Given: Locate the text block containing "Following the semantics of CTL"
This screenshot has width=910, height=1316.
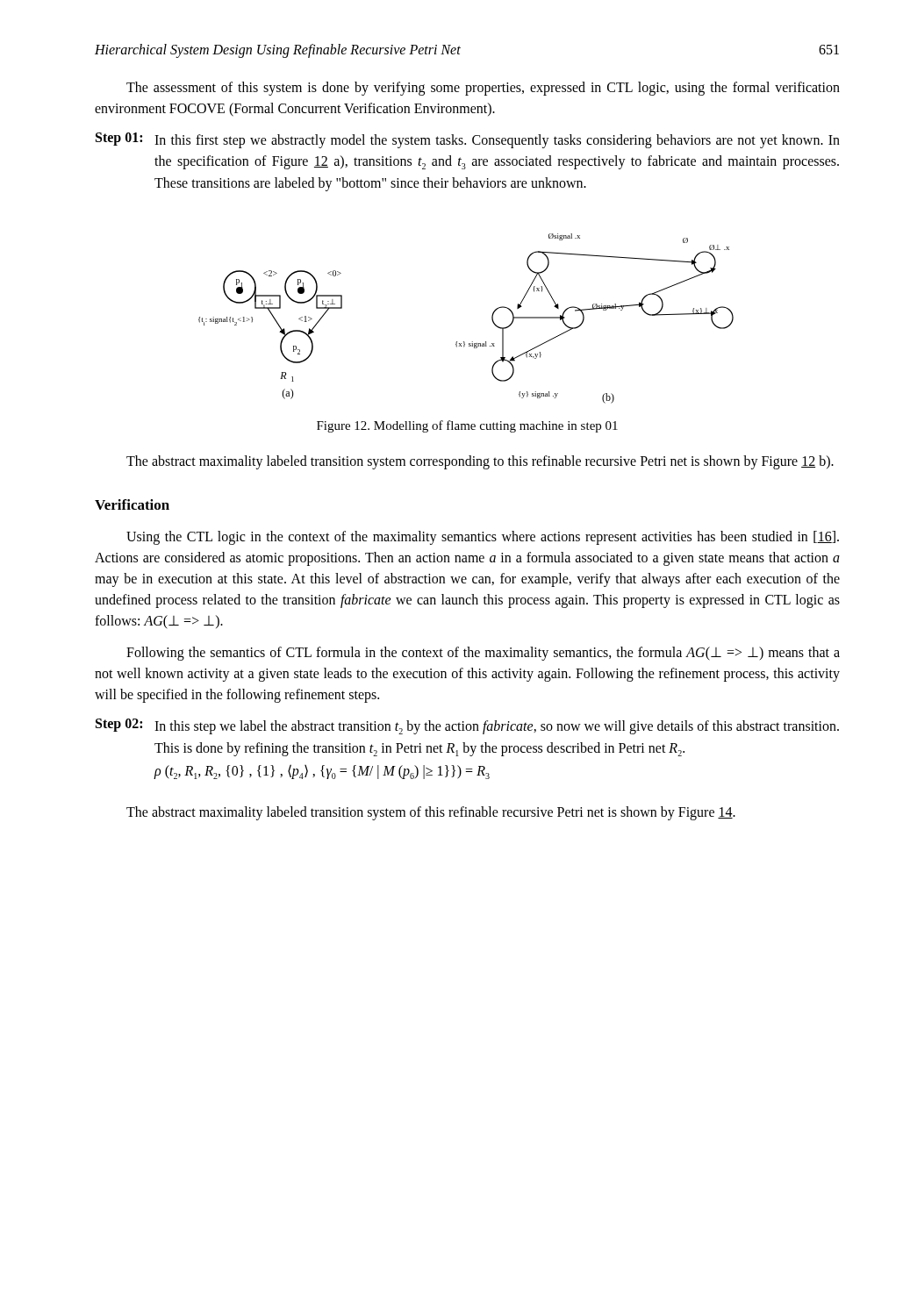Looking at the screenshot, I should [x=467, y=674].
